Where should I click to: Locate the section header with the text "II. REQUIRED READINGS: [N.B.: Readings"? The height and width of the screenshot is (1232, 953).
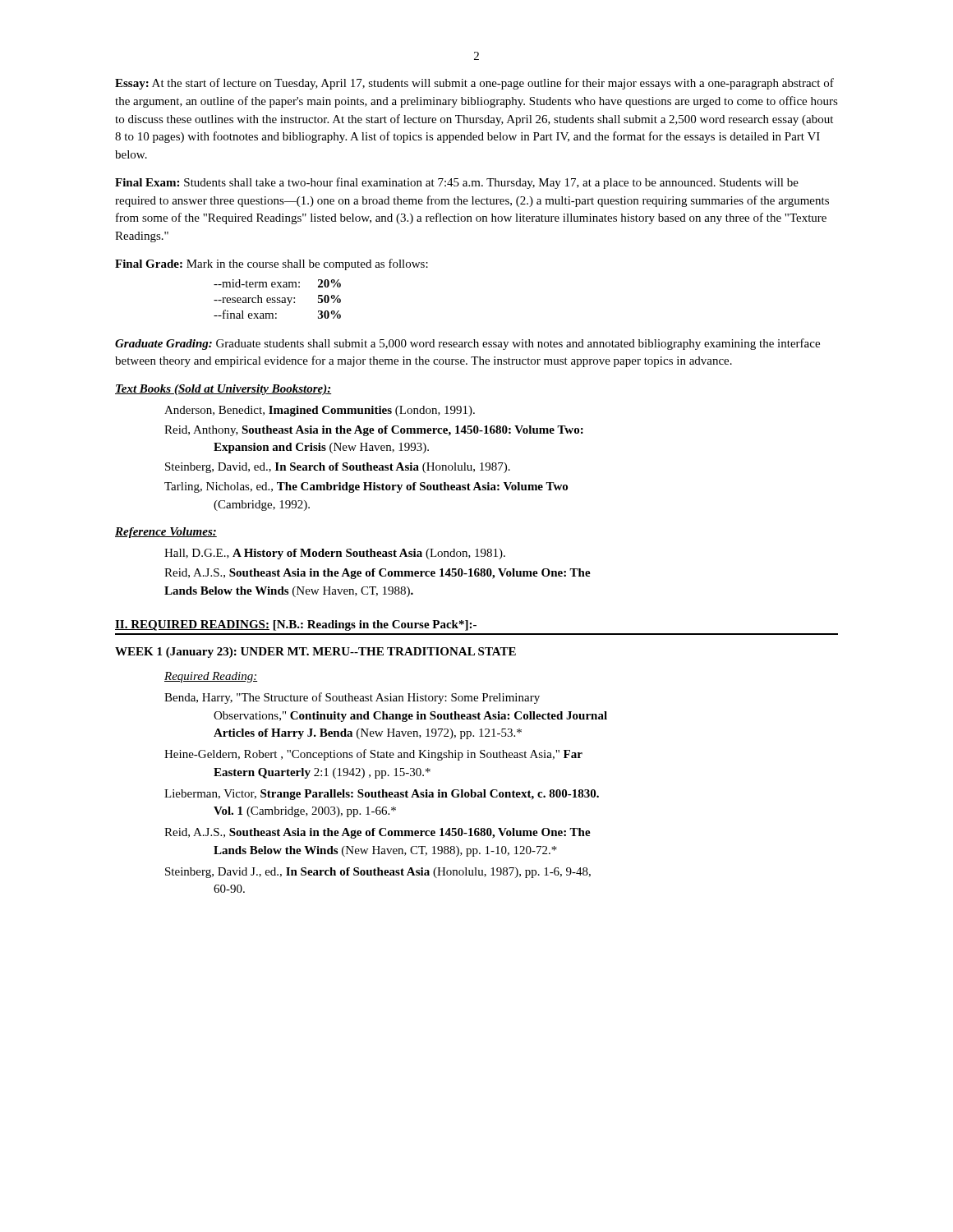[x=296, y=624]
